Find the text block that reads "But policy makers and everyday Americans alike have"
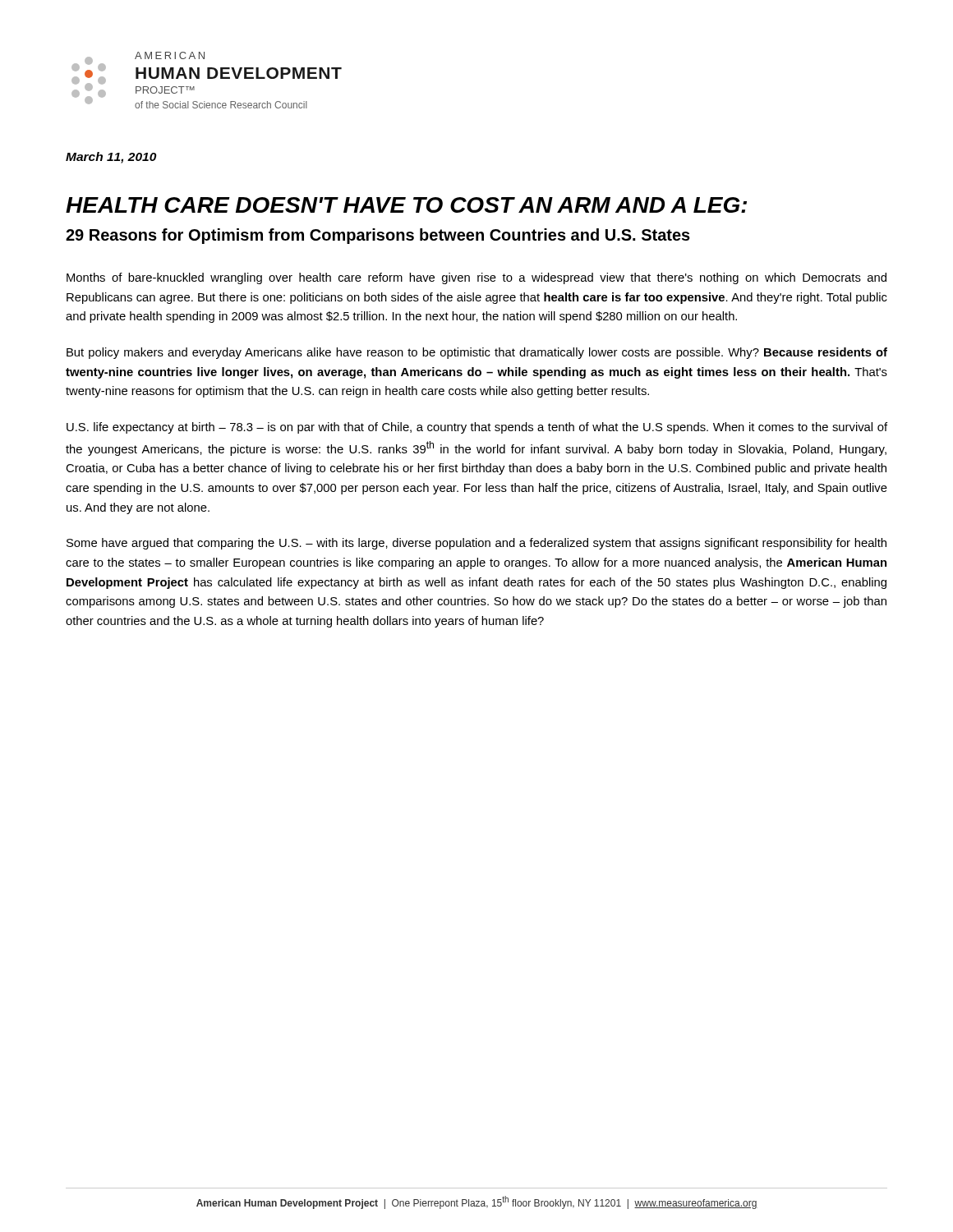The image size is (953, 1232). (476, 372)
